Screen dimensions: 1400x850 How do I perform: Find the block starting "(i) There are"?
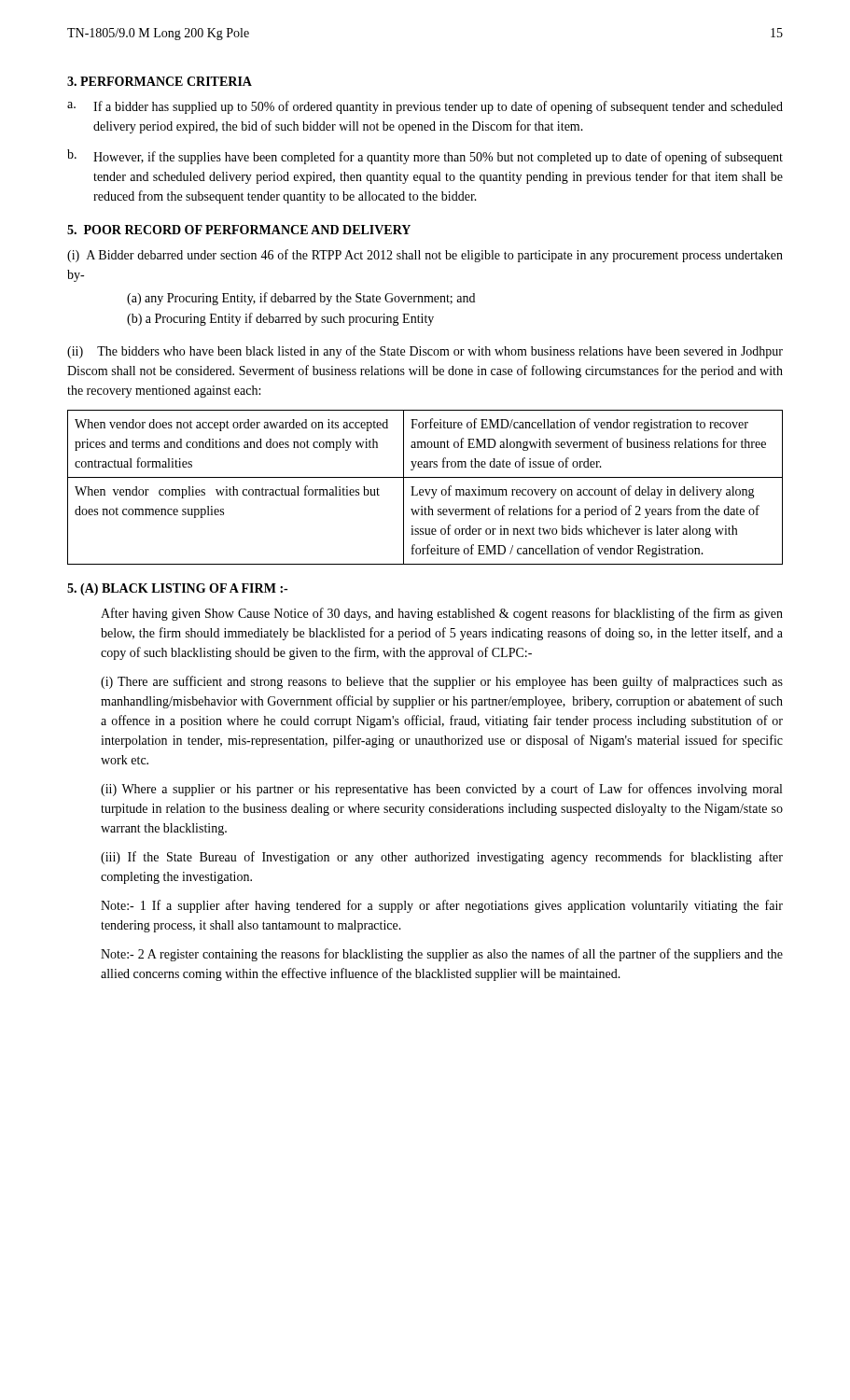(442, 721)
